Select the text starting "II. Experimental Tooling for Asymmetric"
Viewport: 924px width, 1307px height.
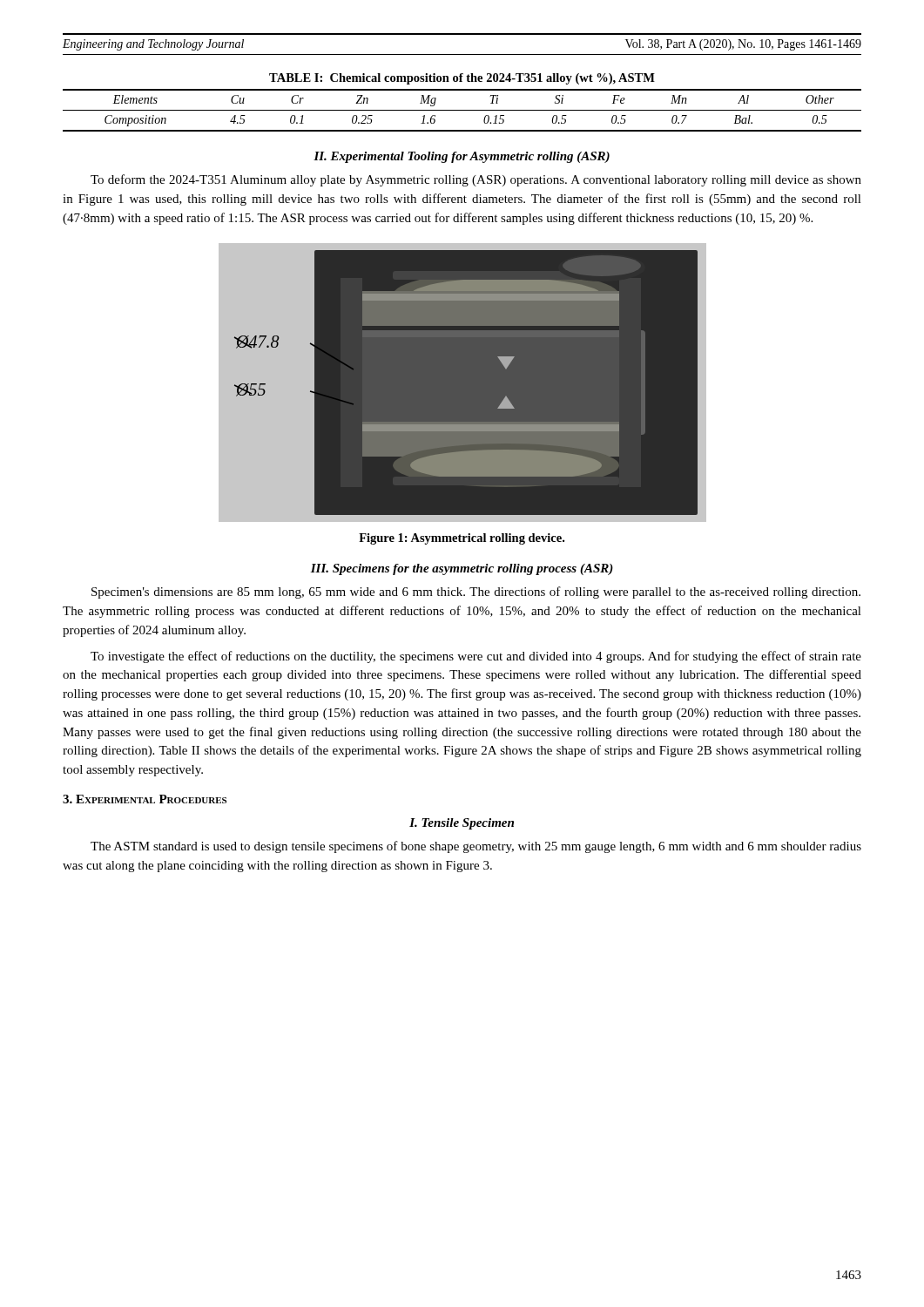pos(462,156)
